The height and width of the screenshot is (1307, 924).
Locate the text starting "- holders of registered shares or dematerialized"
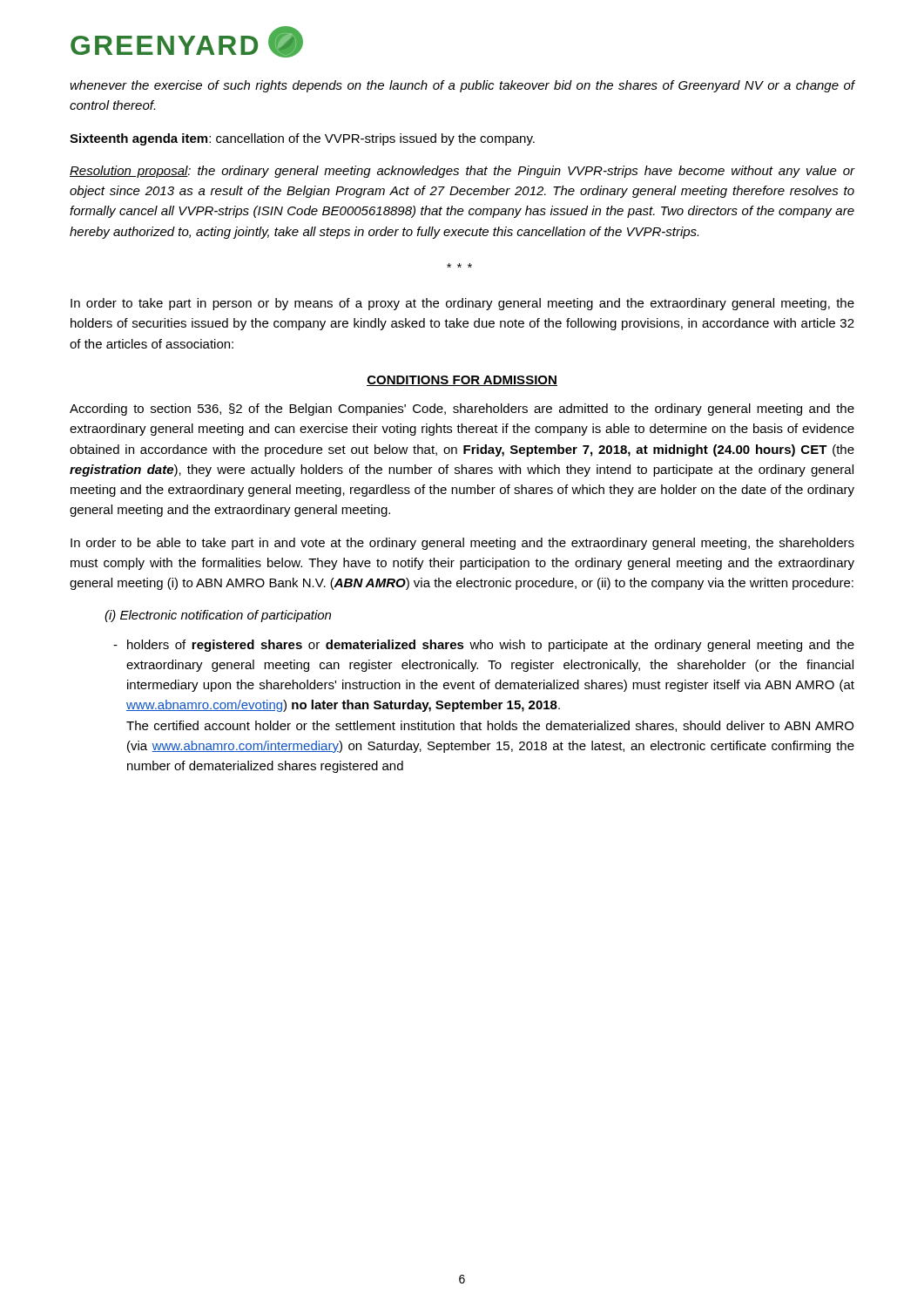[x=462, y=705]
